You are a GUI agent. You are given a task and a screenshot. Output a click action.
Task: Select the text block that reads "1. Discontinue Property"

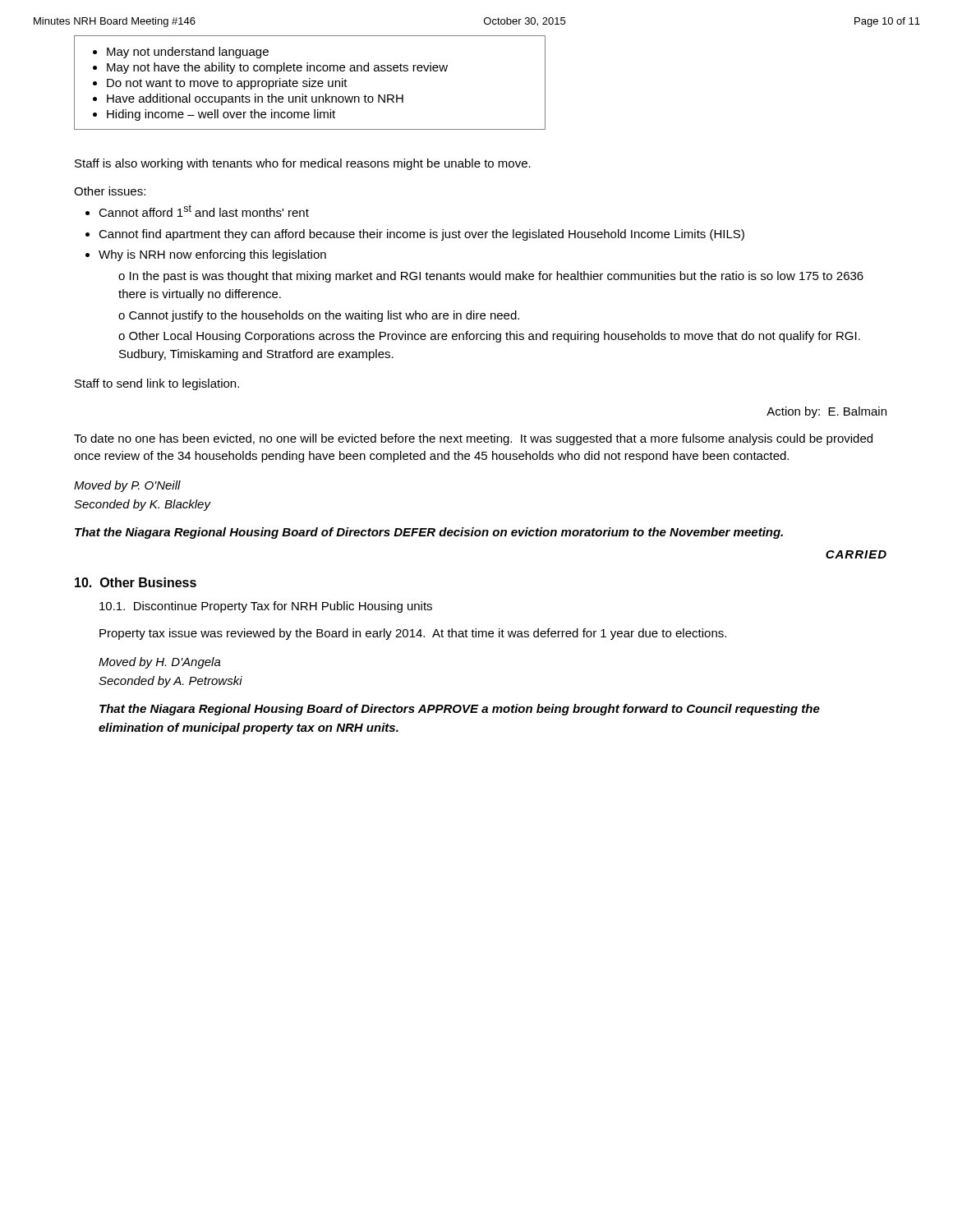point(266,605)
